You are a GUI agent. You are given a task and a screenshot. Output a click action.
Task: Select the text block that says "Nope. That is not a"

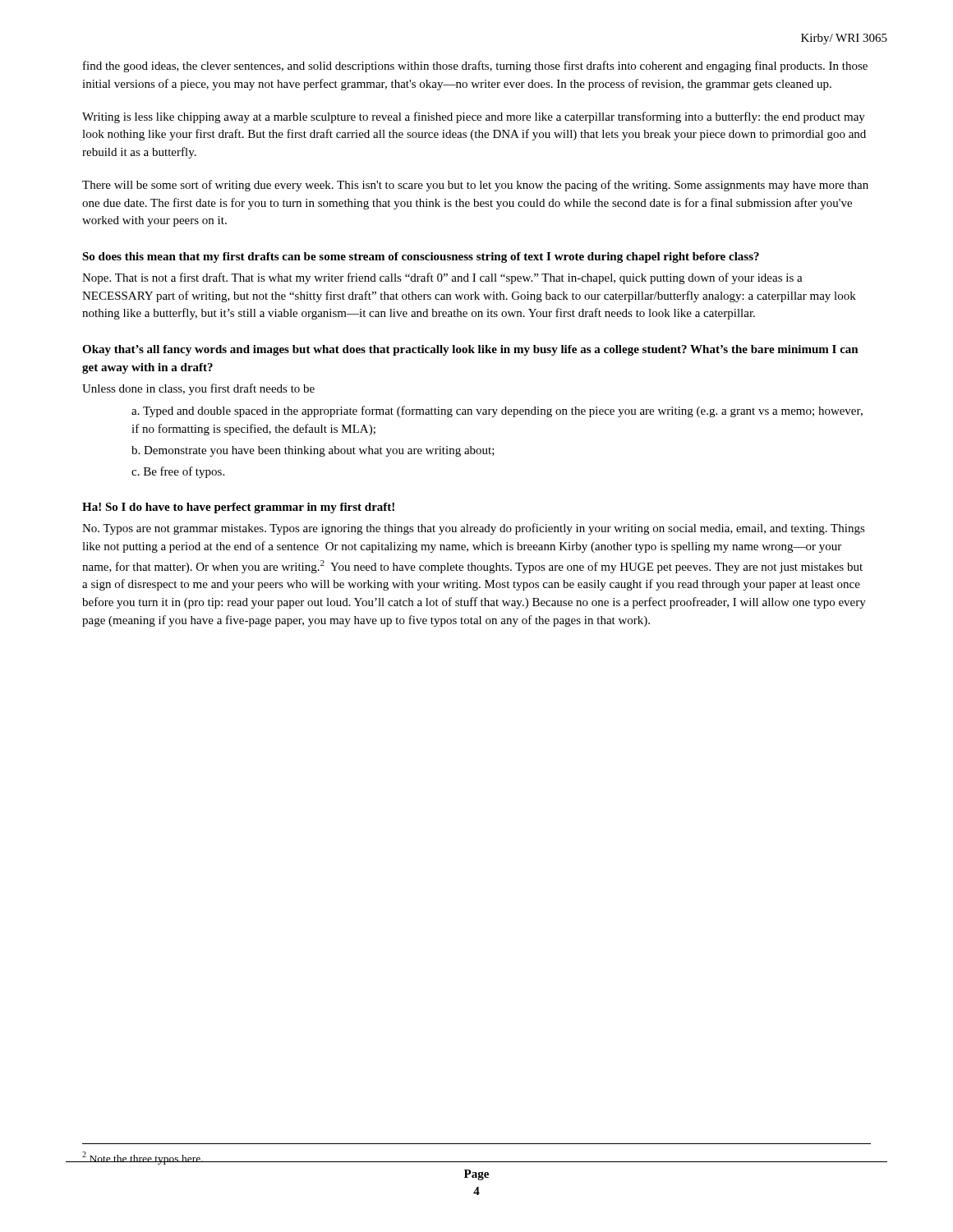(x=469, y=295)
